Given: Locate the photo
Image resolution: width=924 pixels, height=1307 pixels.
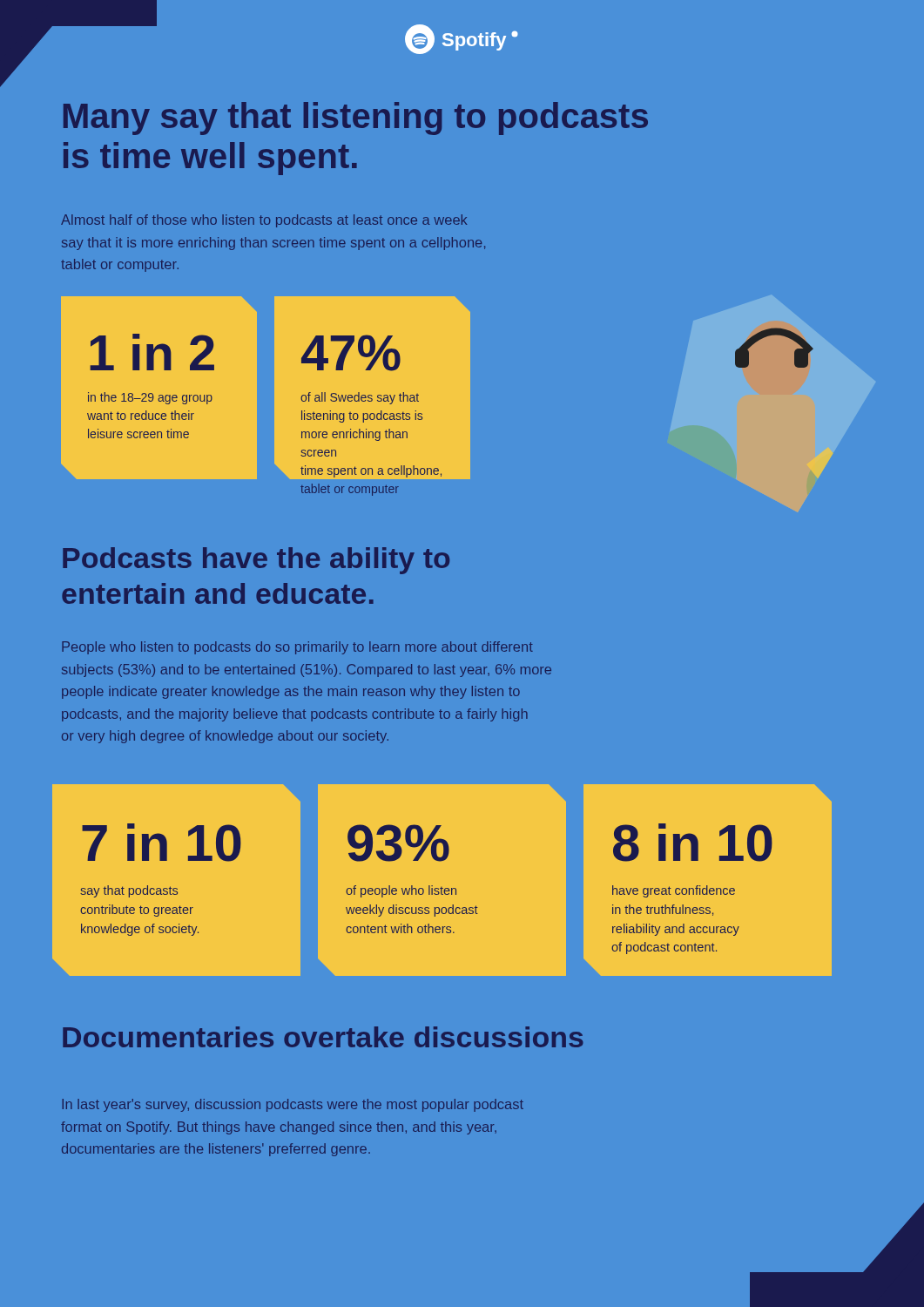Looking at the screenshot, I should tap(772, 403).
